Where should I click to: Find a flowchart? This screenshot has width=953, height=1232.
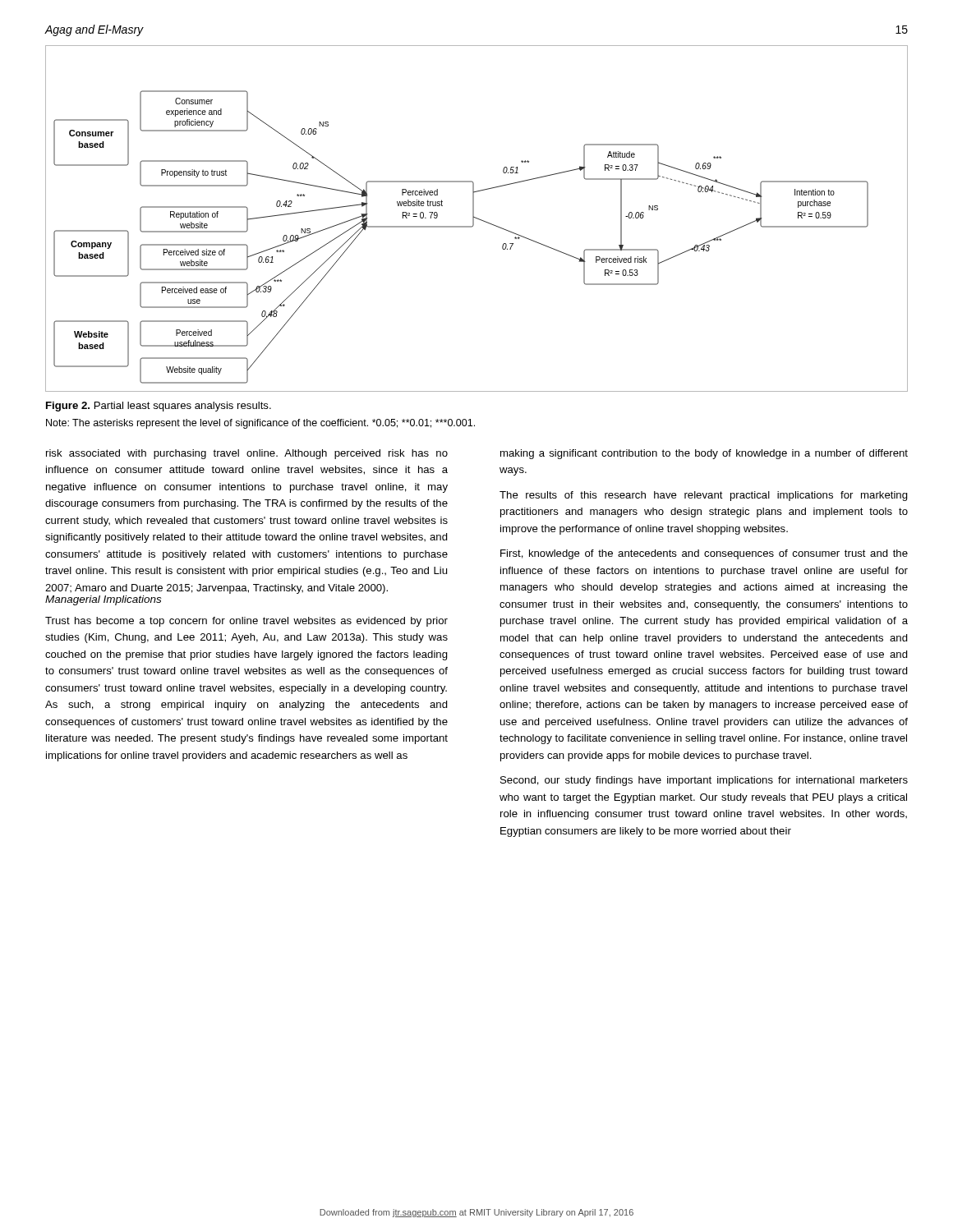coord(476,218)
